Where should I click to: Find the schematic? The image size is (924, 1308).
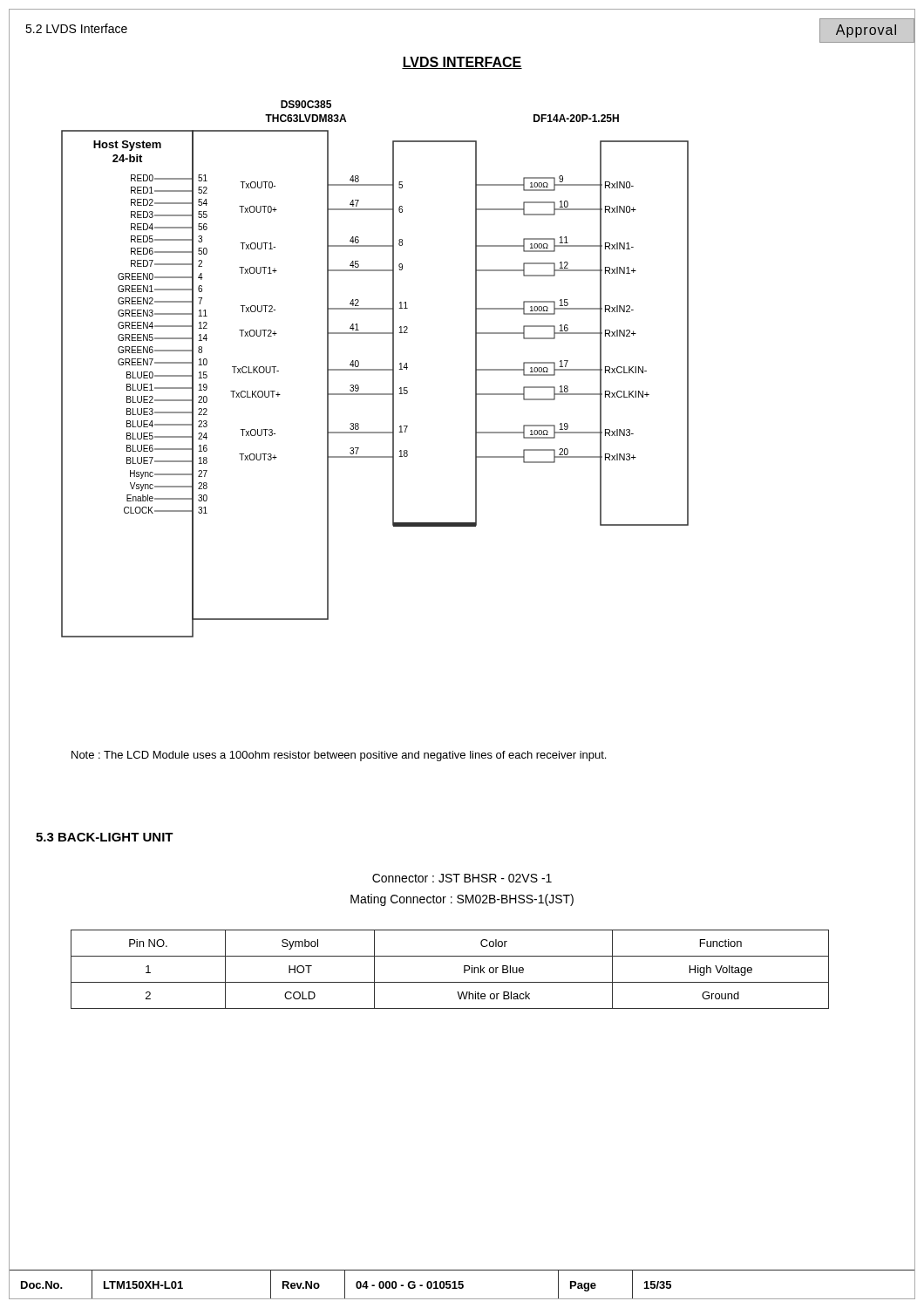point(463,406)
